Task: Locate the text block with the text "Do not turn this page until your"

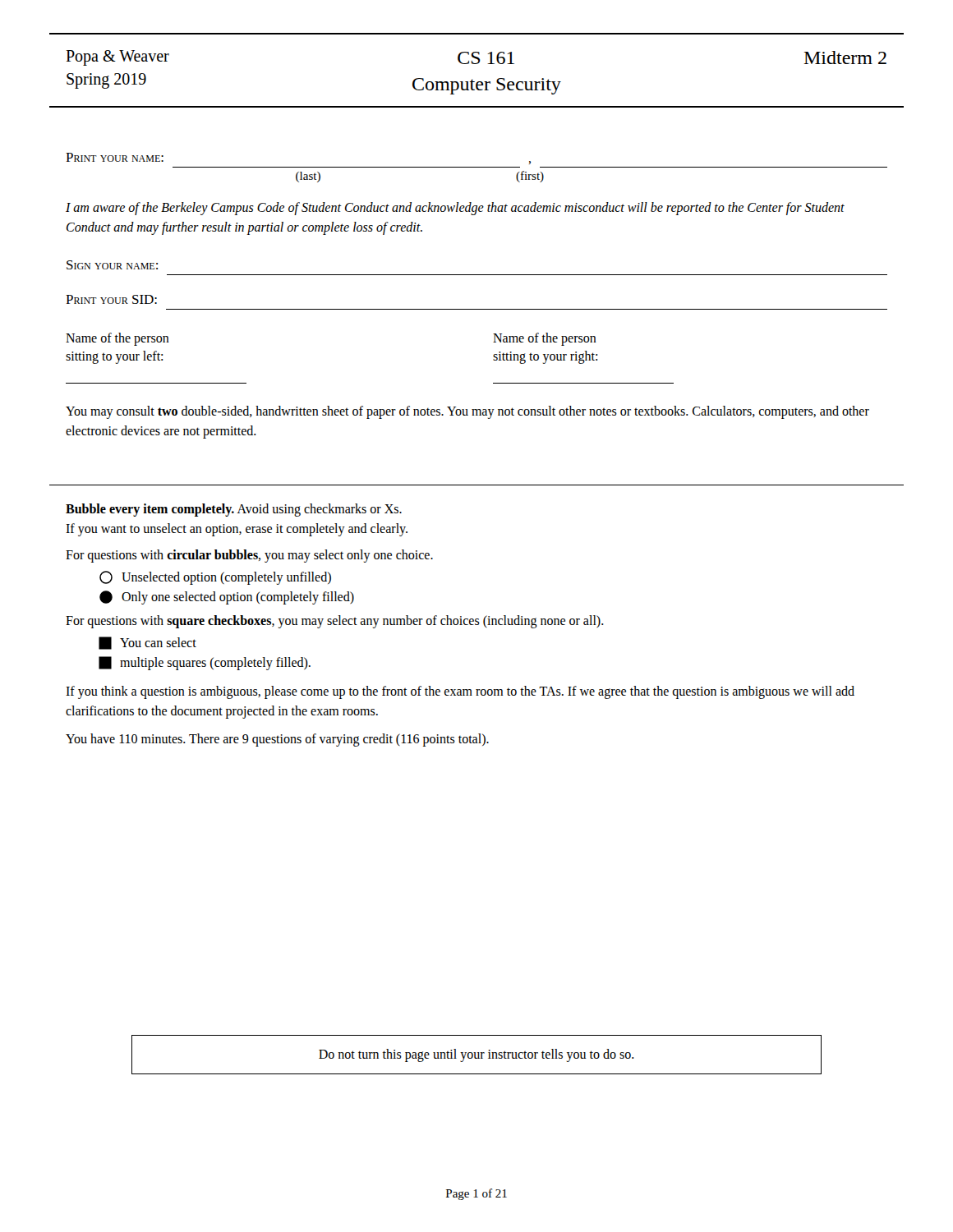Action: tap(476, 1054)
